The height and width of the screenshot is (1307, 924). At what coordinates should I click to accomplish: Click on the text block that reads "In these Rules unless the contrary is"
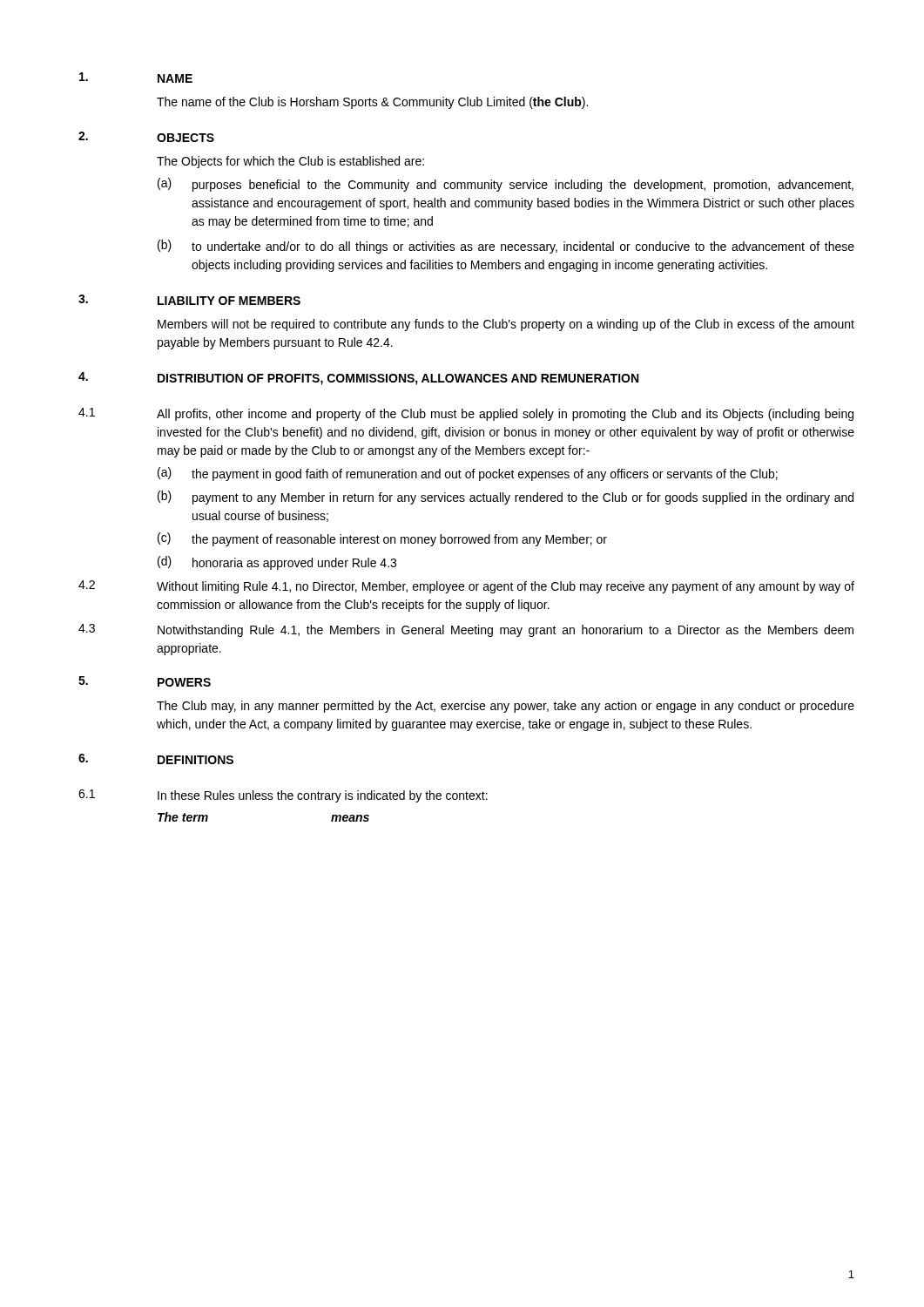(322, 796)
